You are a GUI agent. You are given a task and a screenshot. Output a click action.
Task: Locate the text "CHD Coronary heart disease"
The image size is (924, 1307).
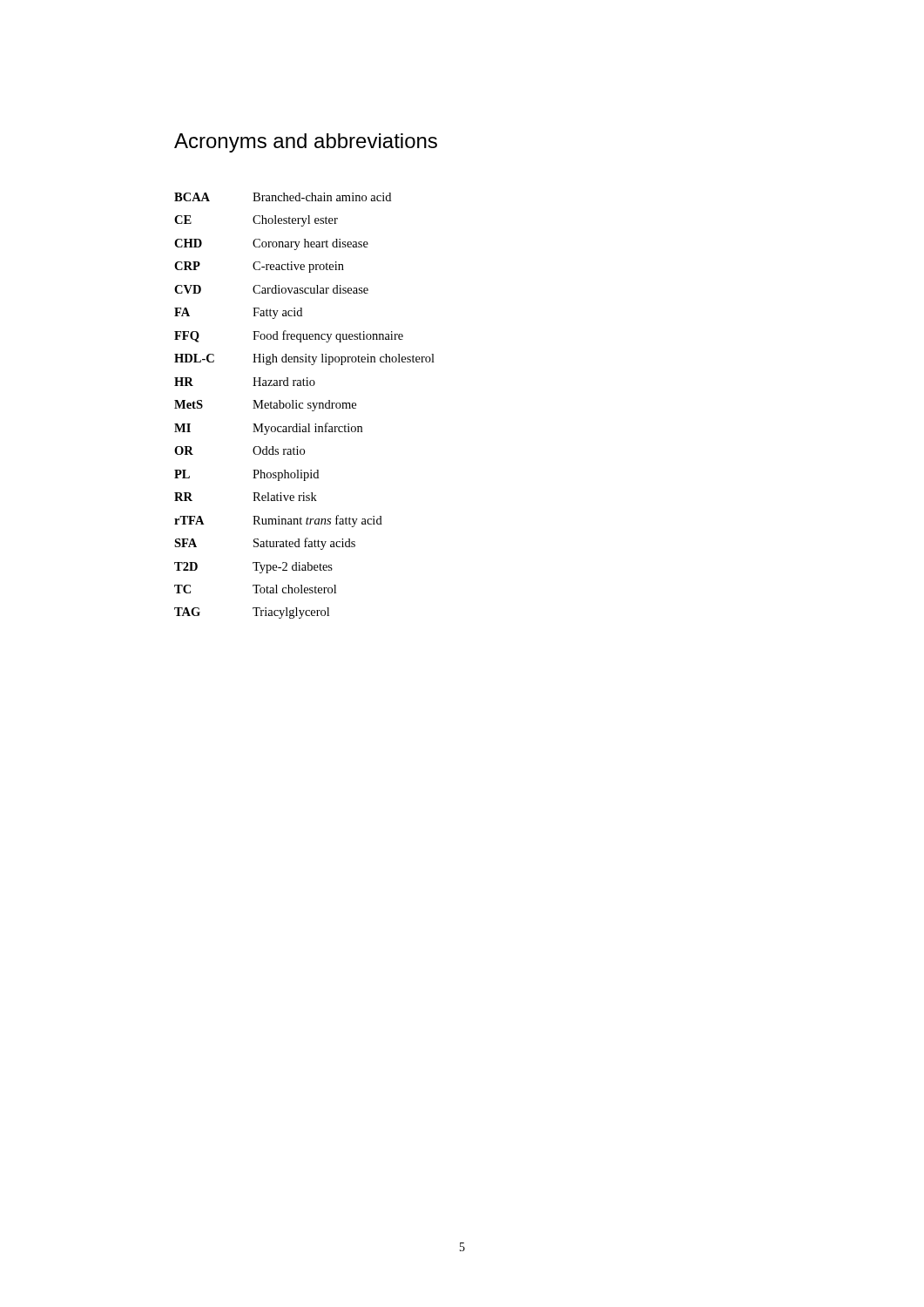pos(271,243)
